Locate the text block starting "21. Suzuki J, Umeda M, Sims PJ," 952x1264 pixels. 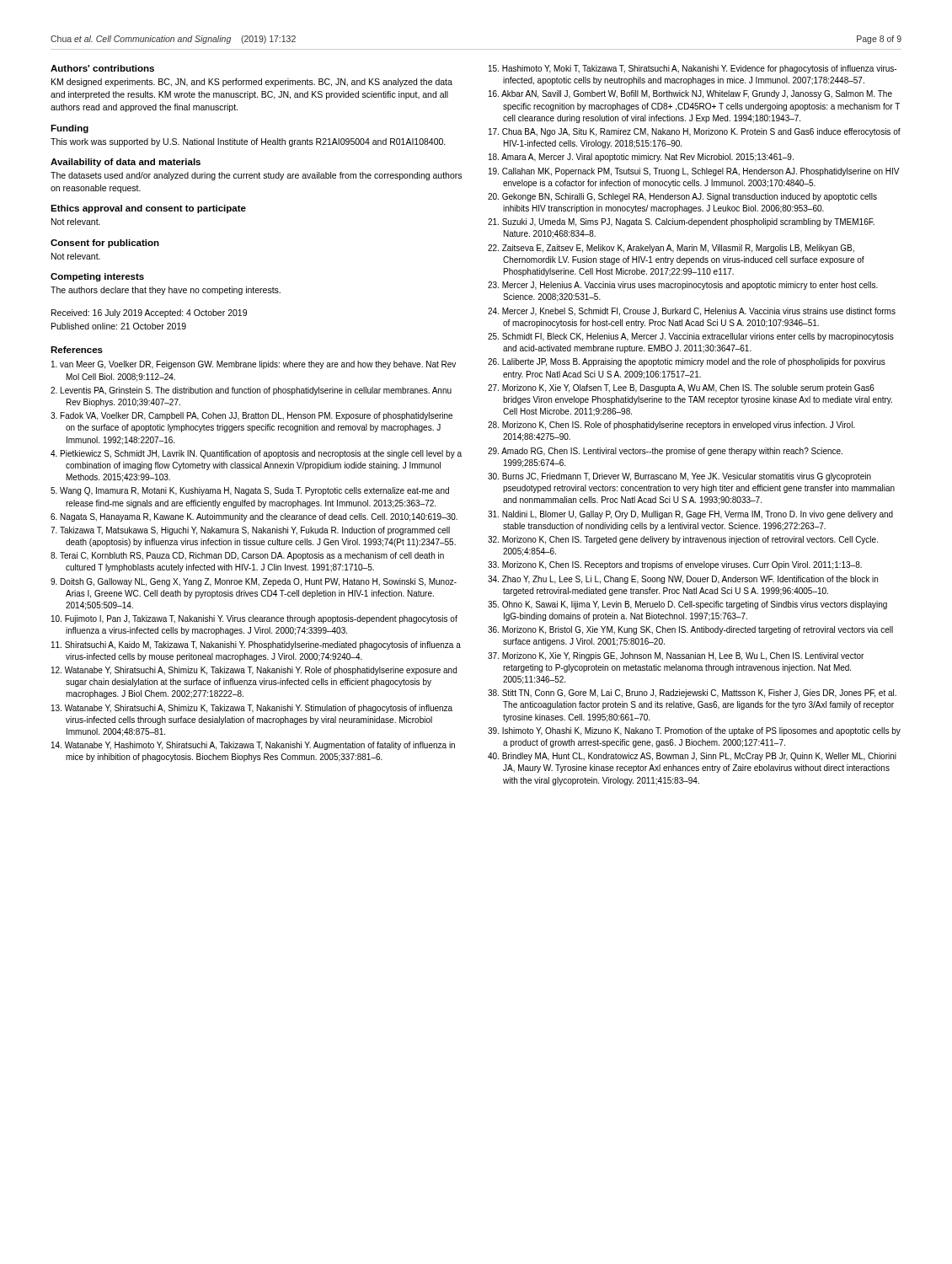click(681, 228)
